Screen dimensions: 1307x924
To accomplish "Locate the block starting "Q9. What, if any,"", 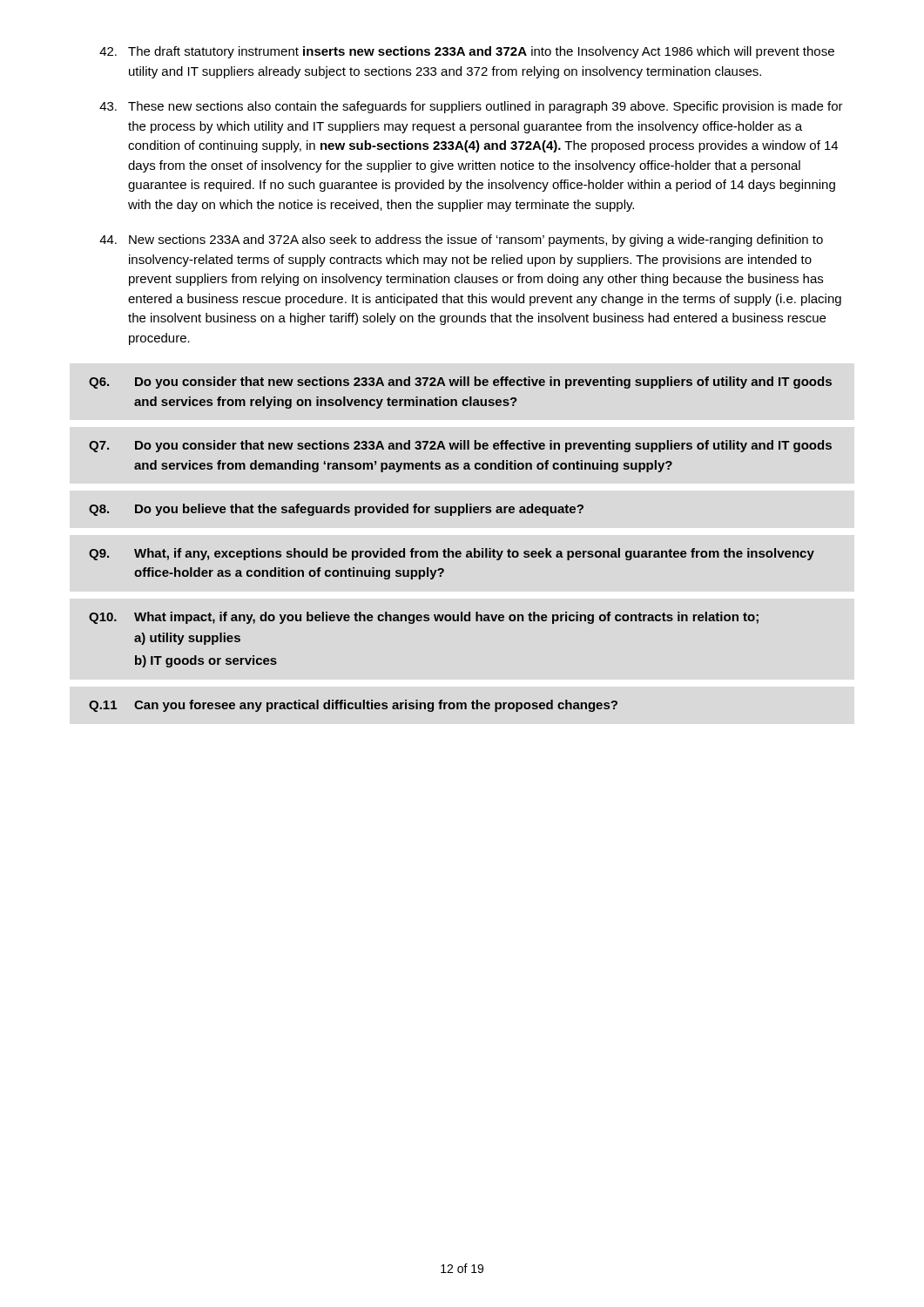I will [x=462, y=563].
